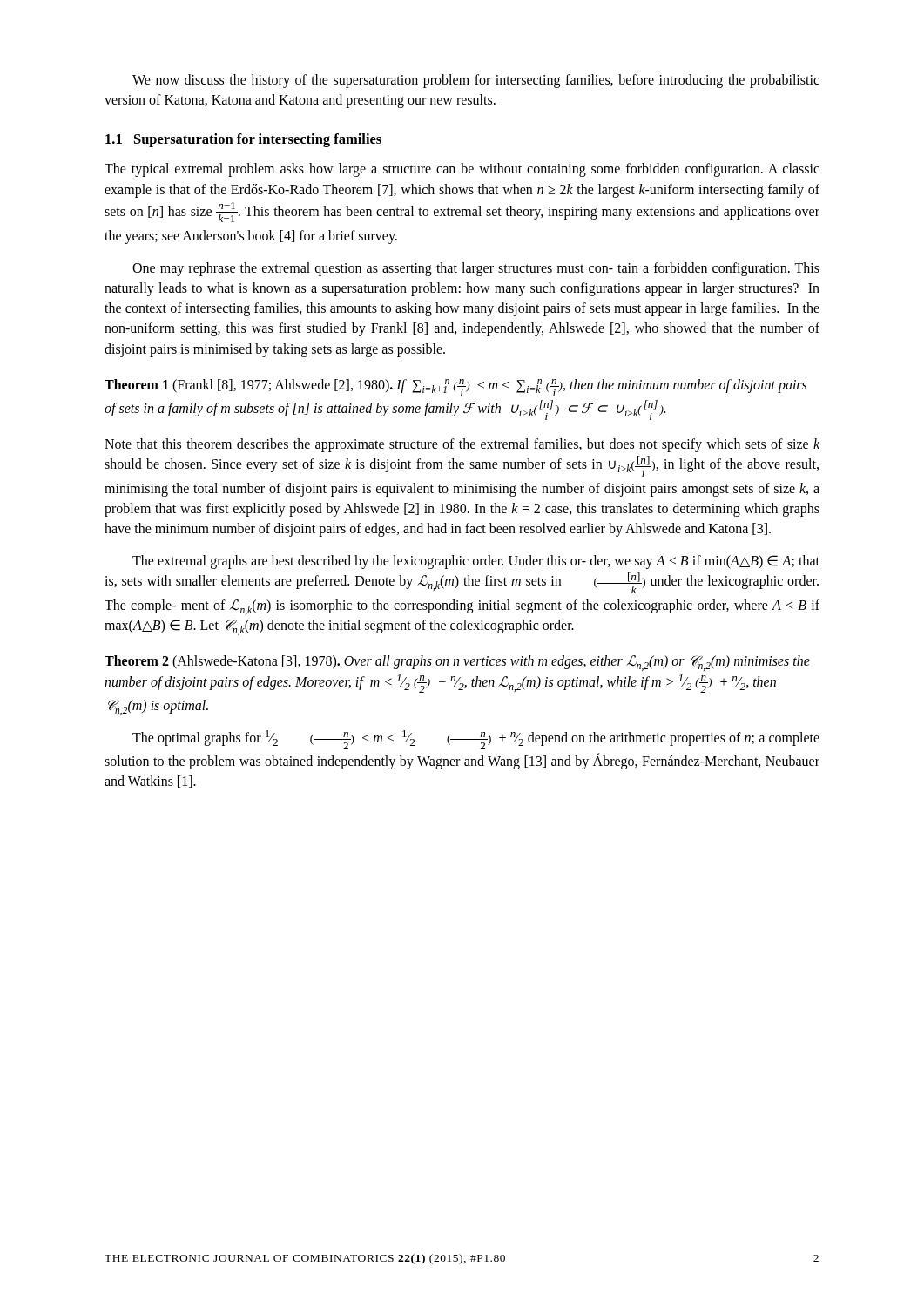Locate the block of text that opens with "The typical extremal problem asks how large"
924x1307 pixels.
tap(462, 202)
